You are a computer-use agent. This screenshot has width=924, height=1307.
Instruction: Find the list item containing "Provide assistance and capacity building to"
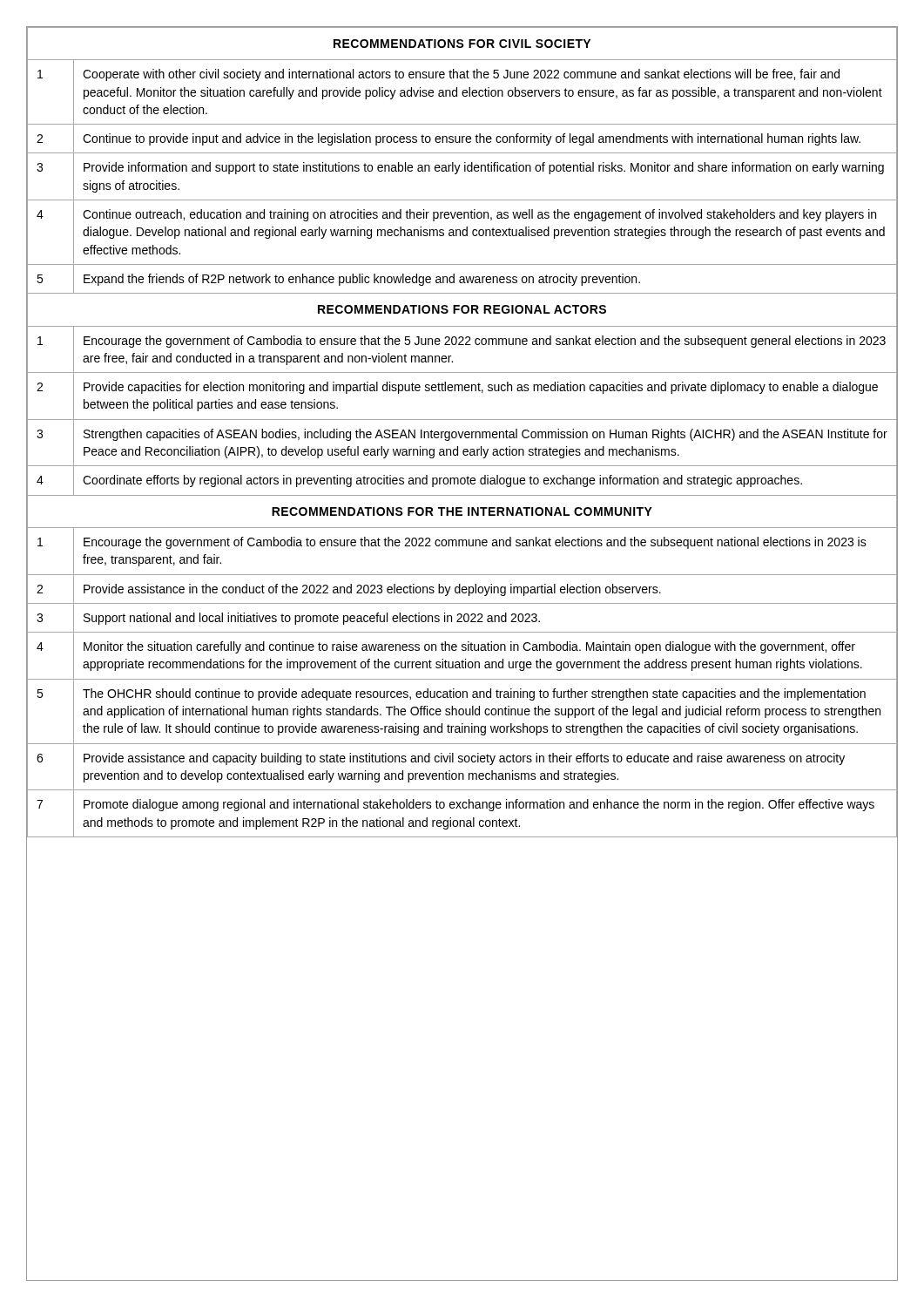click(x=464, y=767)
